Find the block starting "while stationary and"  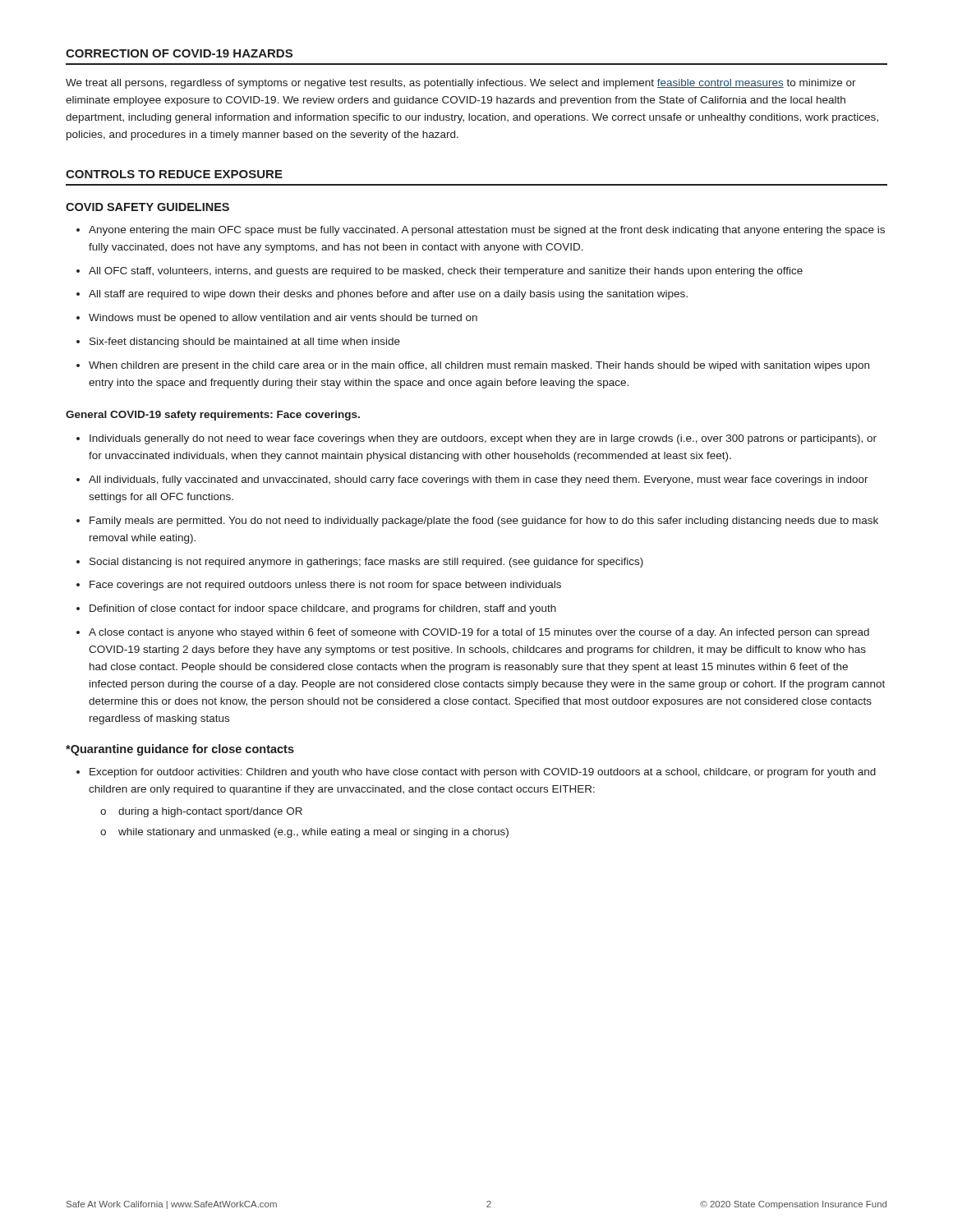coord(314,831)
